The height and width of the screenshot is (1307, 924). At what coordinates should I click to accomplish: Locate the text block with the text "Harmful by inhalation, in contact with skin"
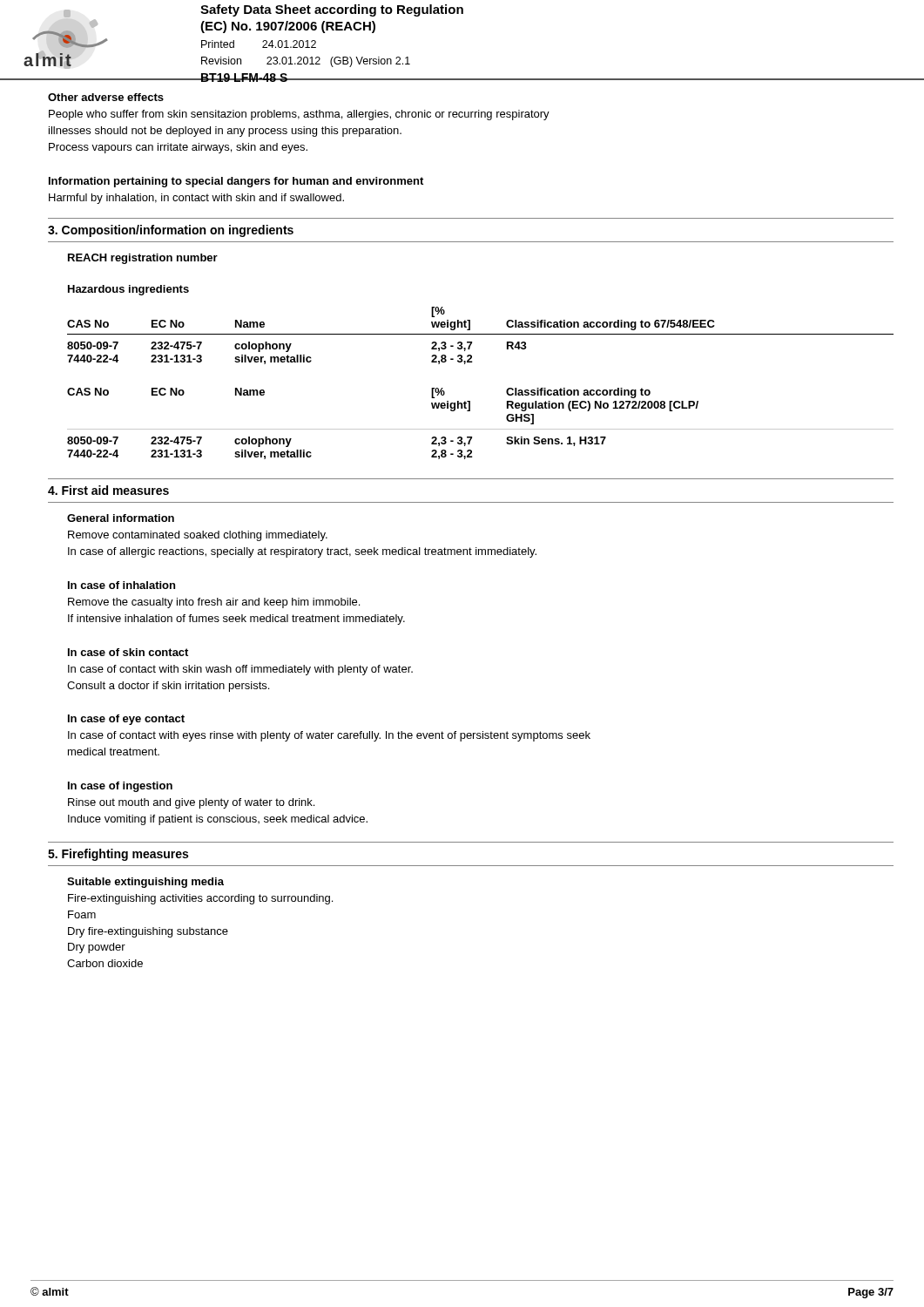(196, 197)
